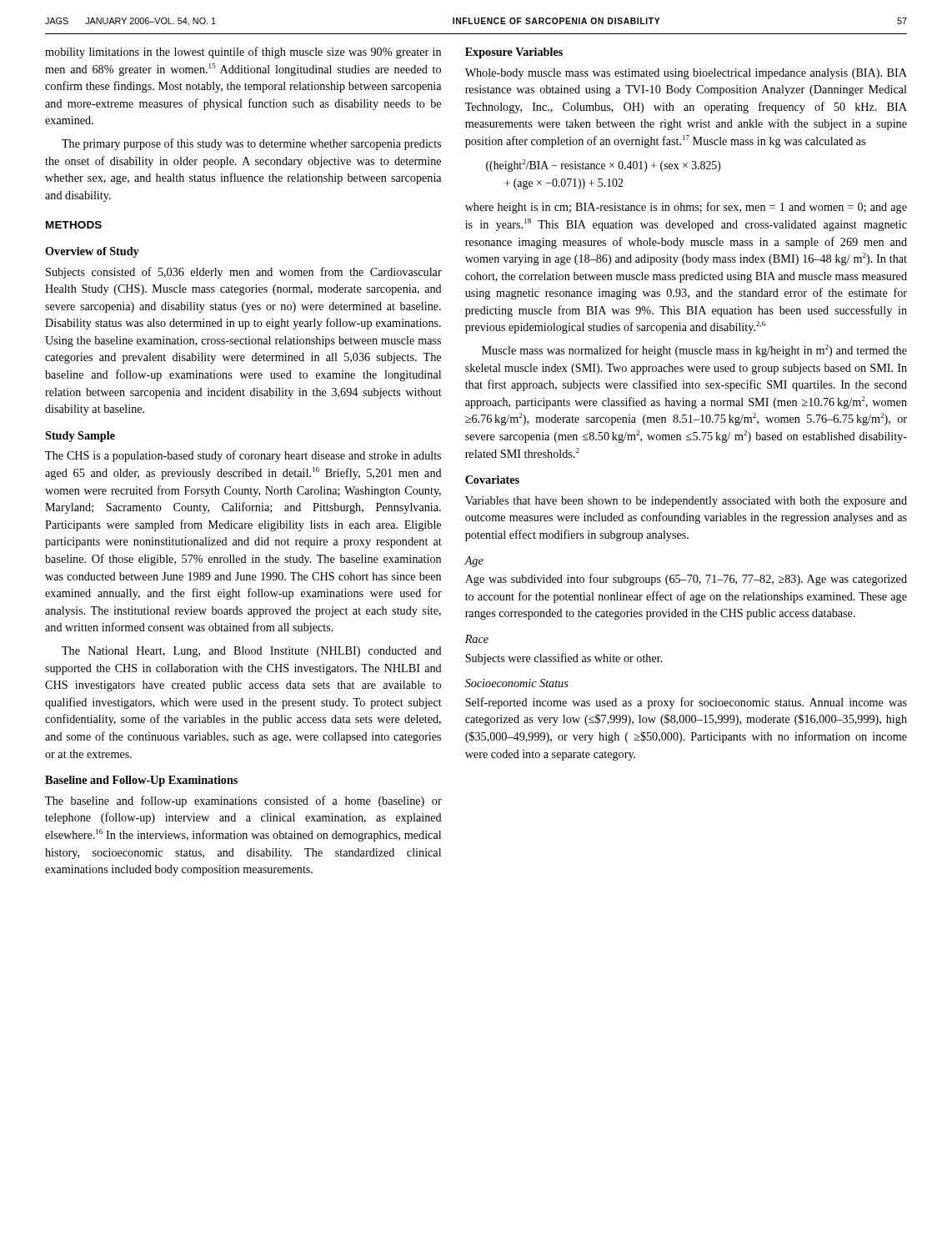952x1251 pixels.
Task: Point to the passage starting "Study Sample"
Action: [x=80, y=435]
